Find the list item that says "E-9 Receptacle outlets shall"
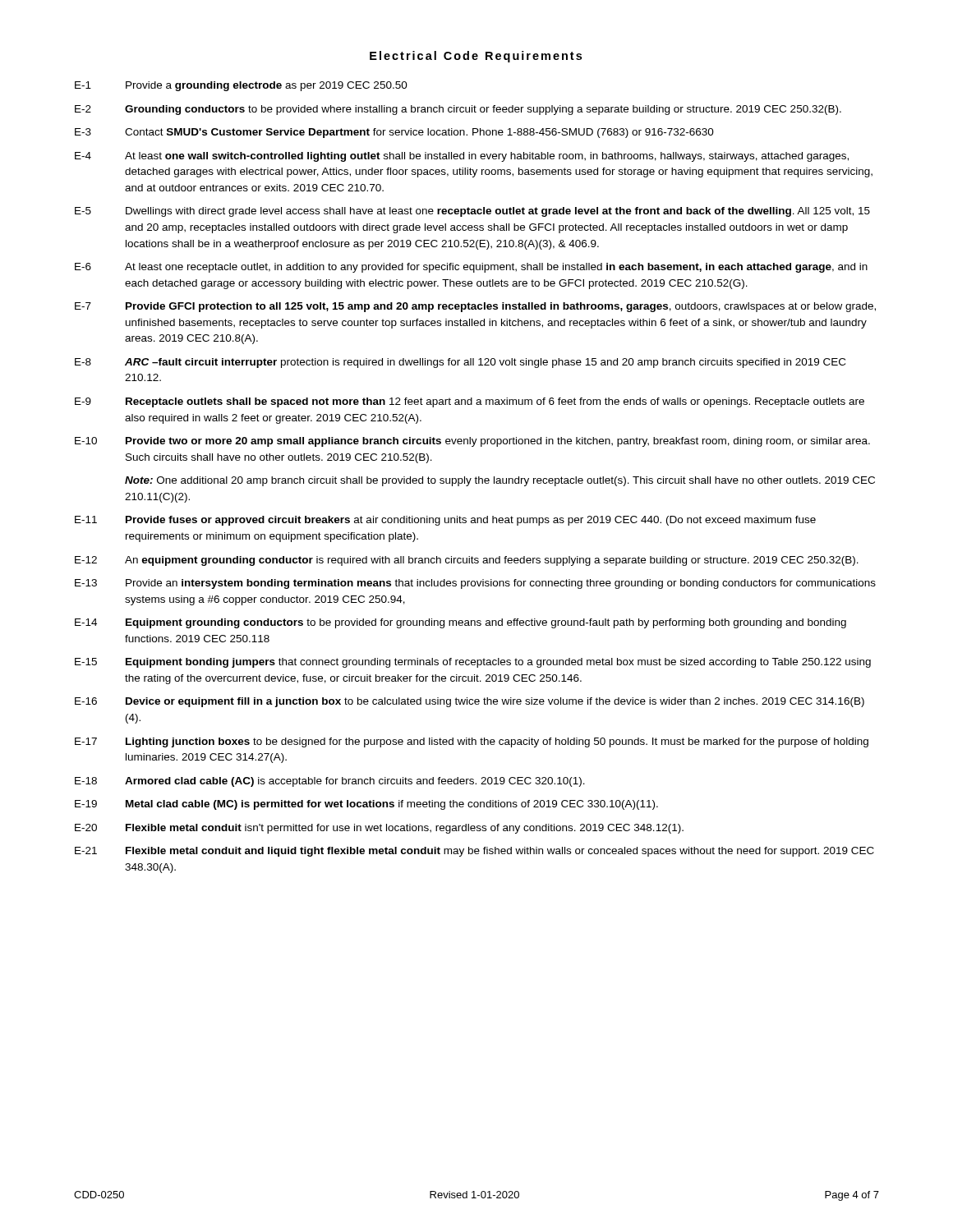The width and height of the screenshot is (953, 1232). (x=476, y=409)
